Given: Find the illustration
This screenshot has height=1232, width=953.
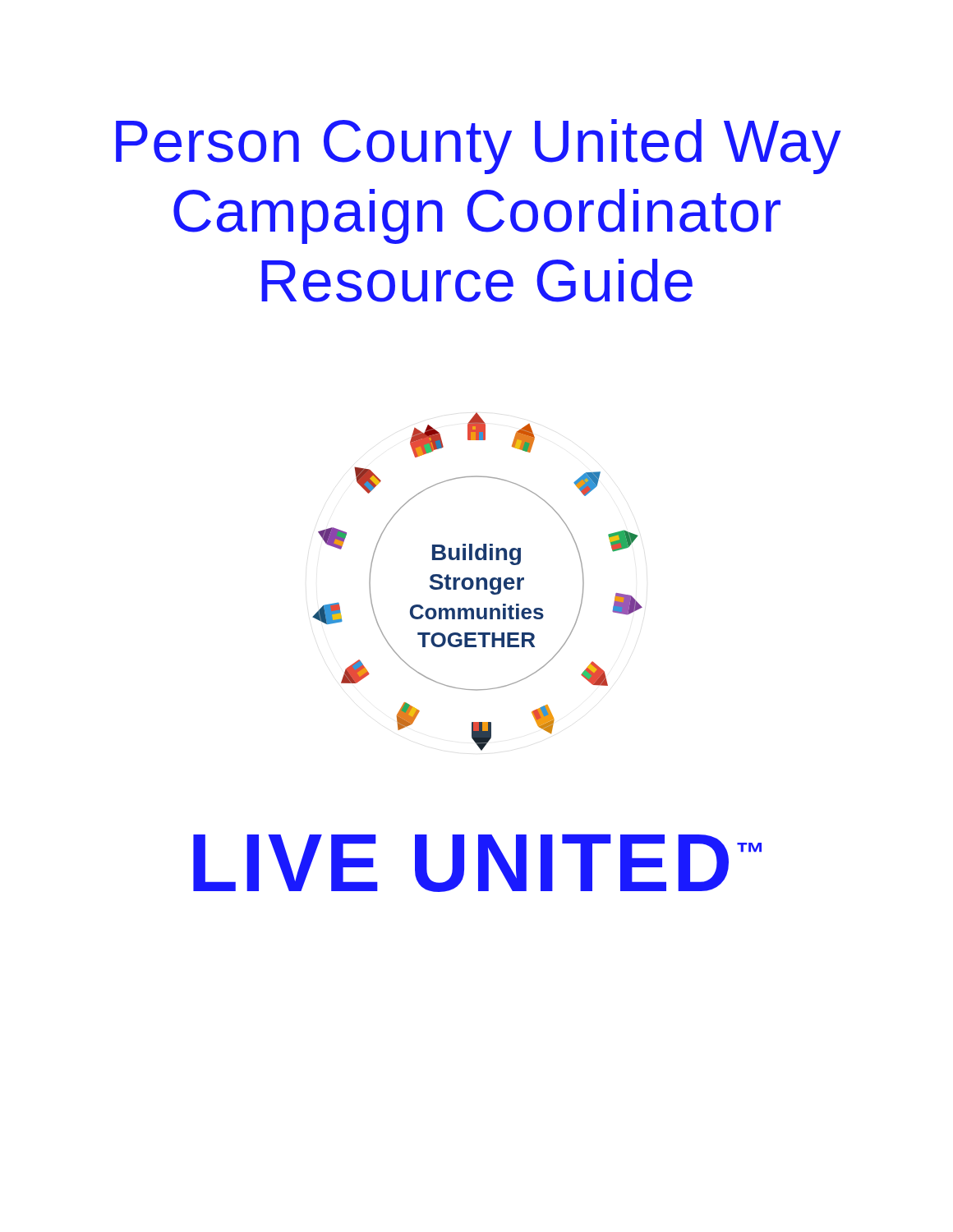Looking at the screenshot, I should tap(476, 583).
